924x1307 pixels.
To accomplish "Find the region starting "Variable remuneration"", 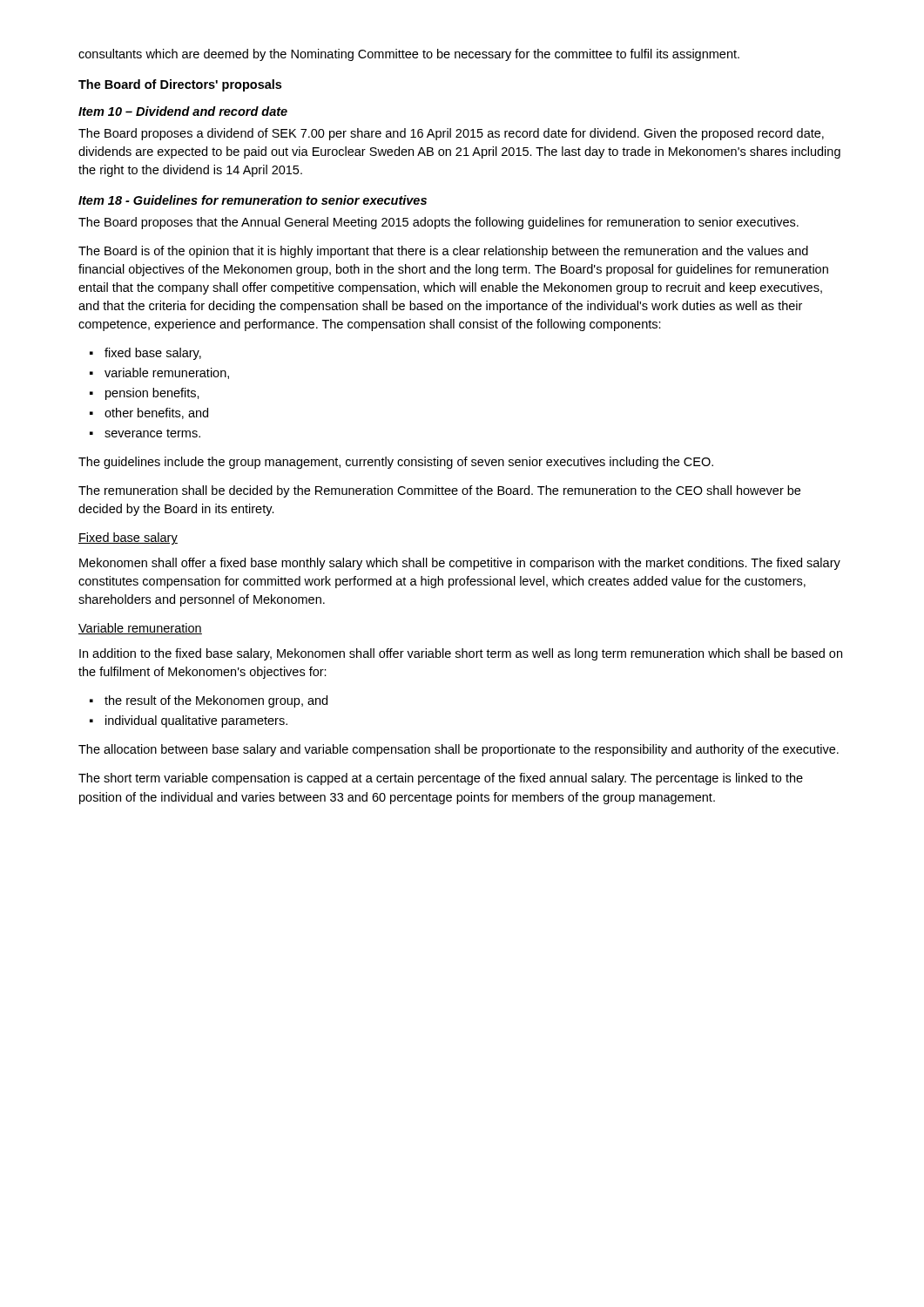I will 140,629.
